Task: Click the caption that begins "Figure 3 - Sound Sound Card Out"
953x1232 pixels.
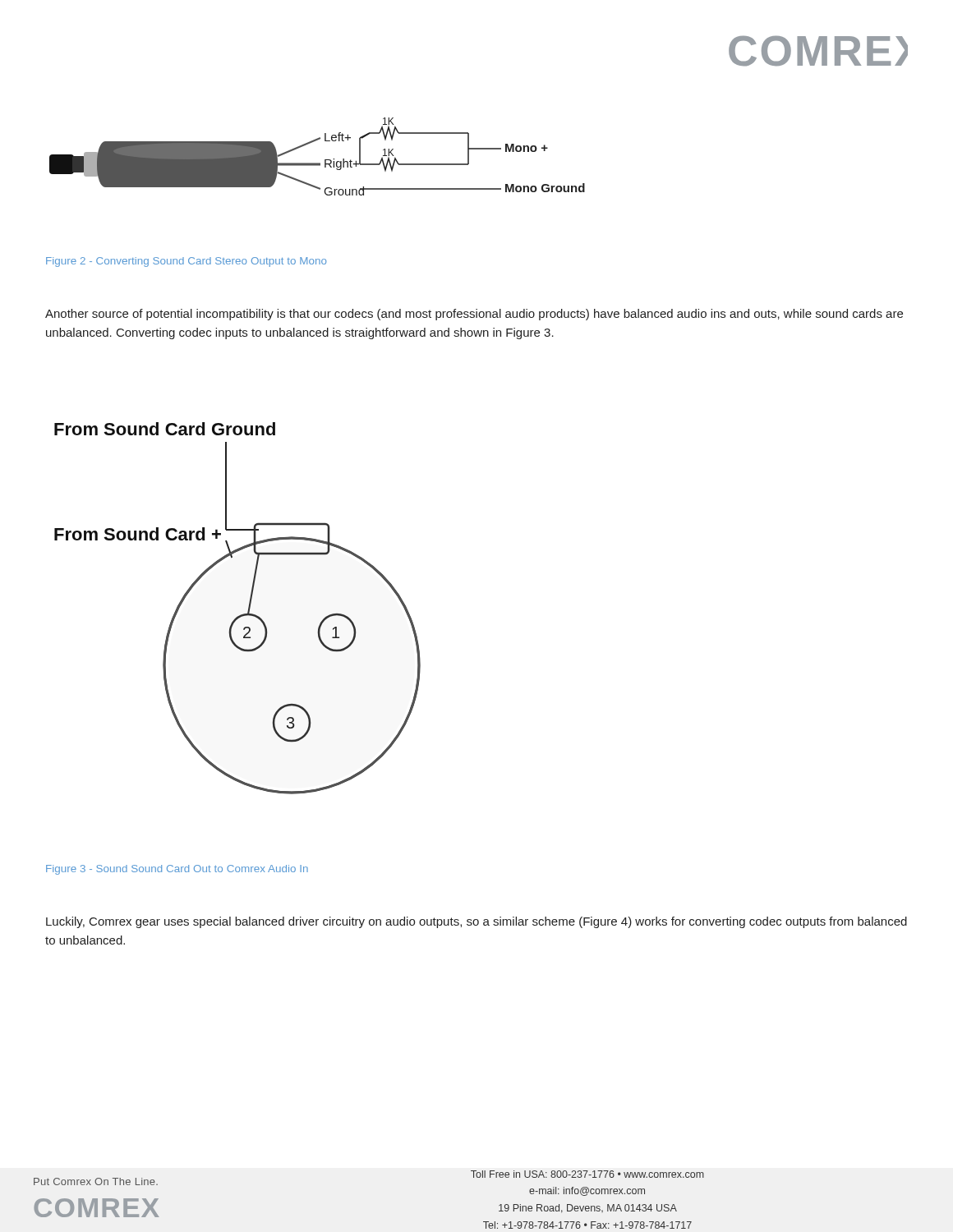Action: pyautogui.click(x=177, y=869)
